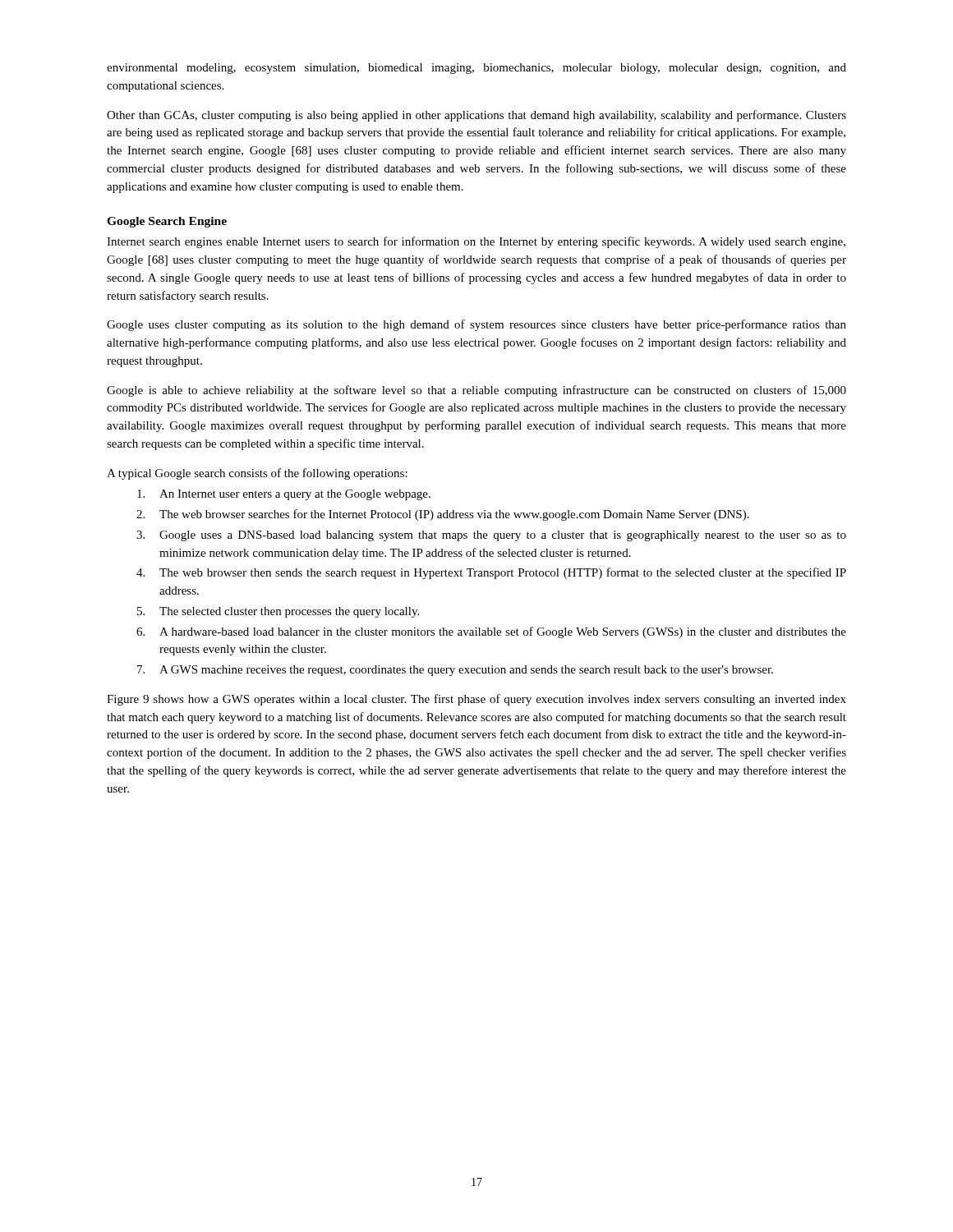The height and width of the screenshot is (1232, 953).
Task: Locate the text block with the text "environmental modeling, ecosystem simulation,"
Action: [x=476, y=76]
